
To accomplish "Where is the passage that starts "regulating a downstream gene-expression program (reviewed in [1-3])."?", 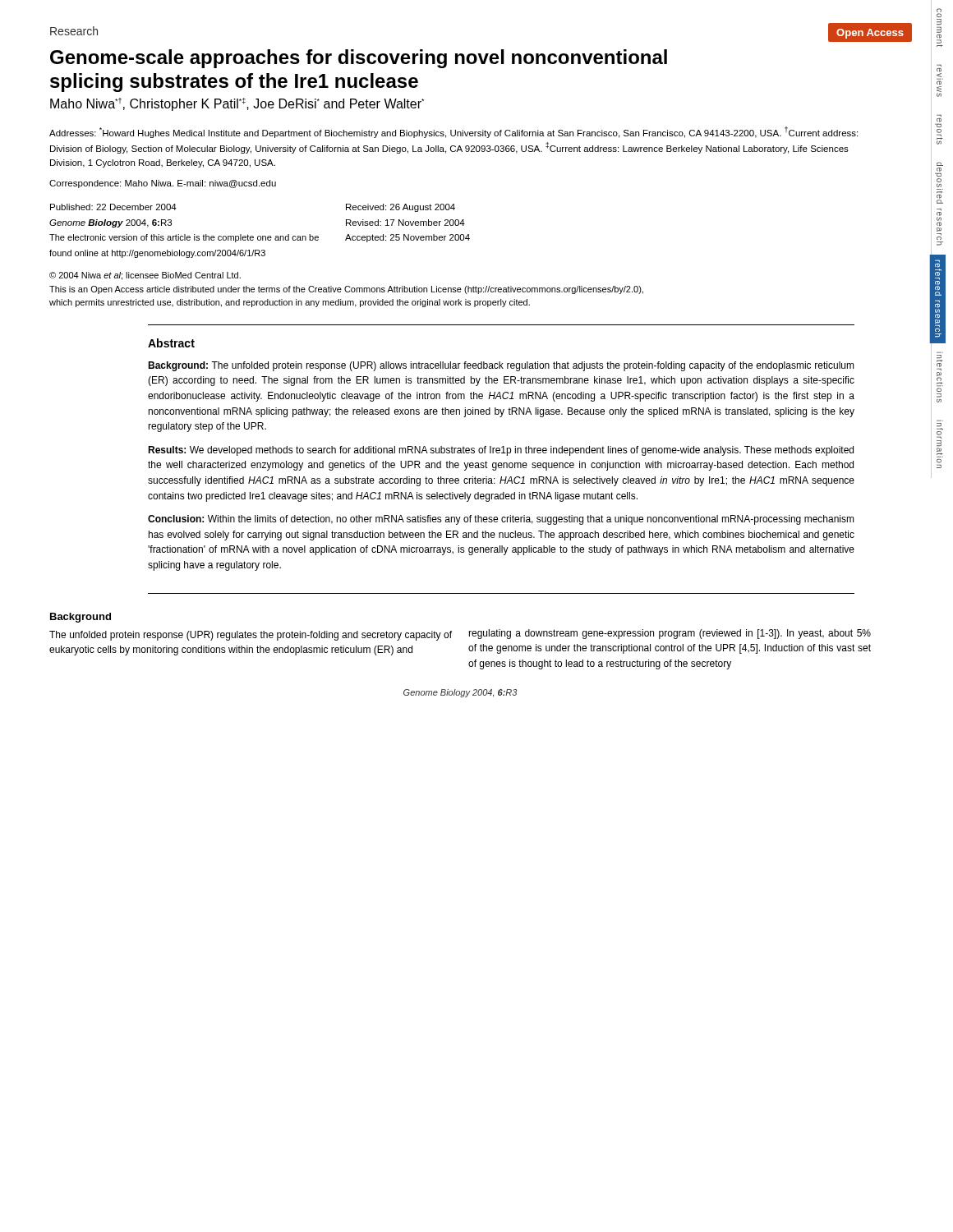I will tap(670, 648).
